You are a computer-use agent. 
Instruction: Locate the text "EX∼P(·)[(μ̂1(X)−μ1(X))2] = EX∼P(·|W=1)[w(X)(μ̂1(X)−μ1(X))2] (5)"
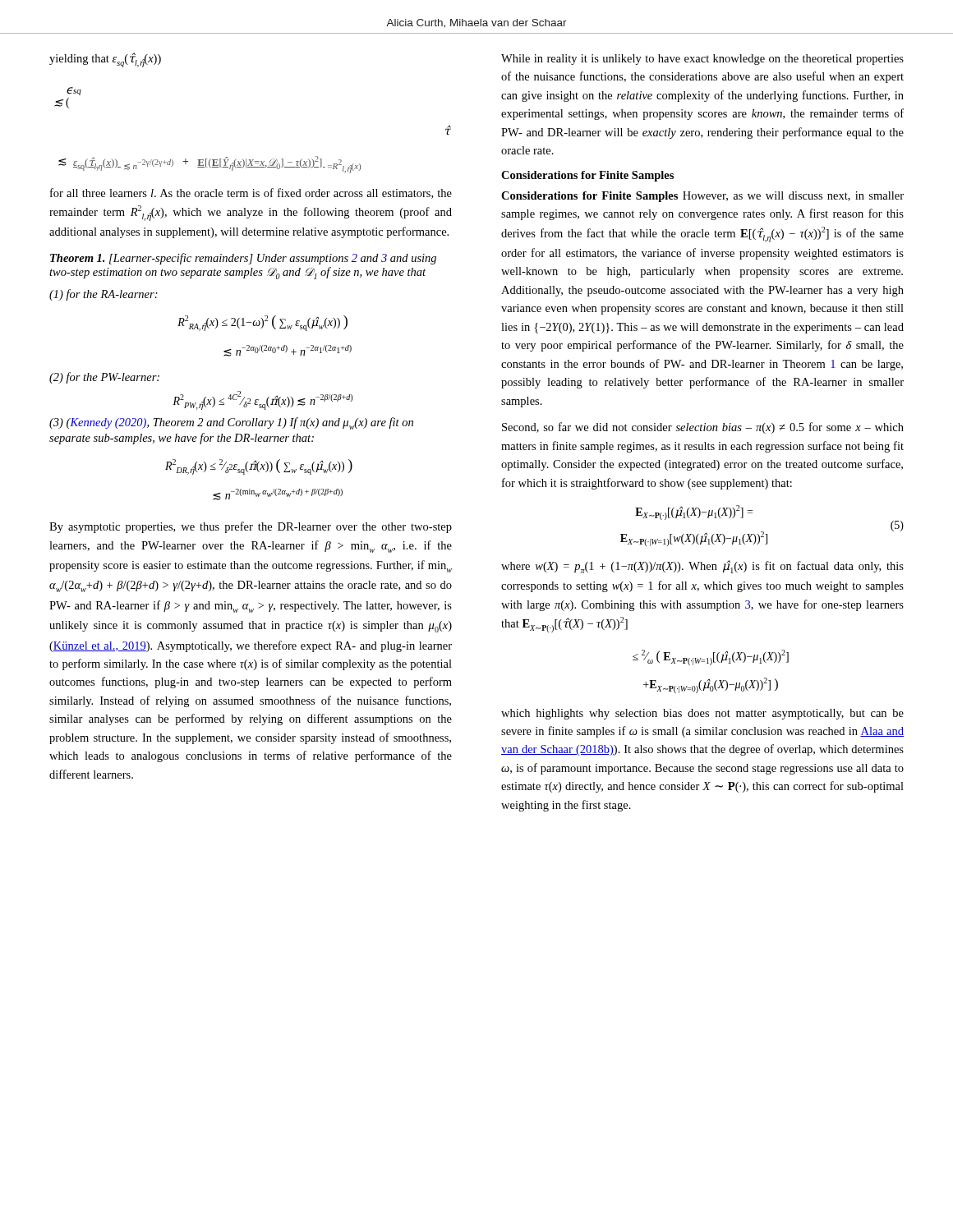(707, 525)
